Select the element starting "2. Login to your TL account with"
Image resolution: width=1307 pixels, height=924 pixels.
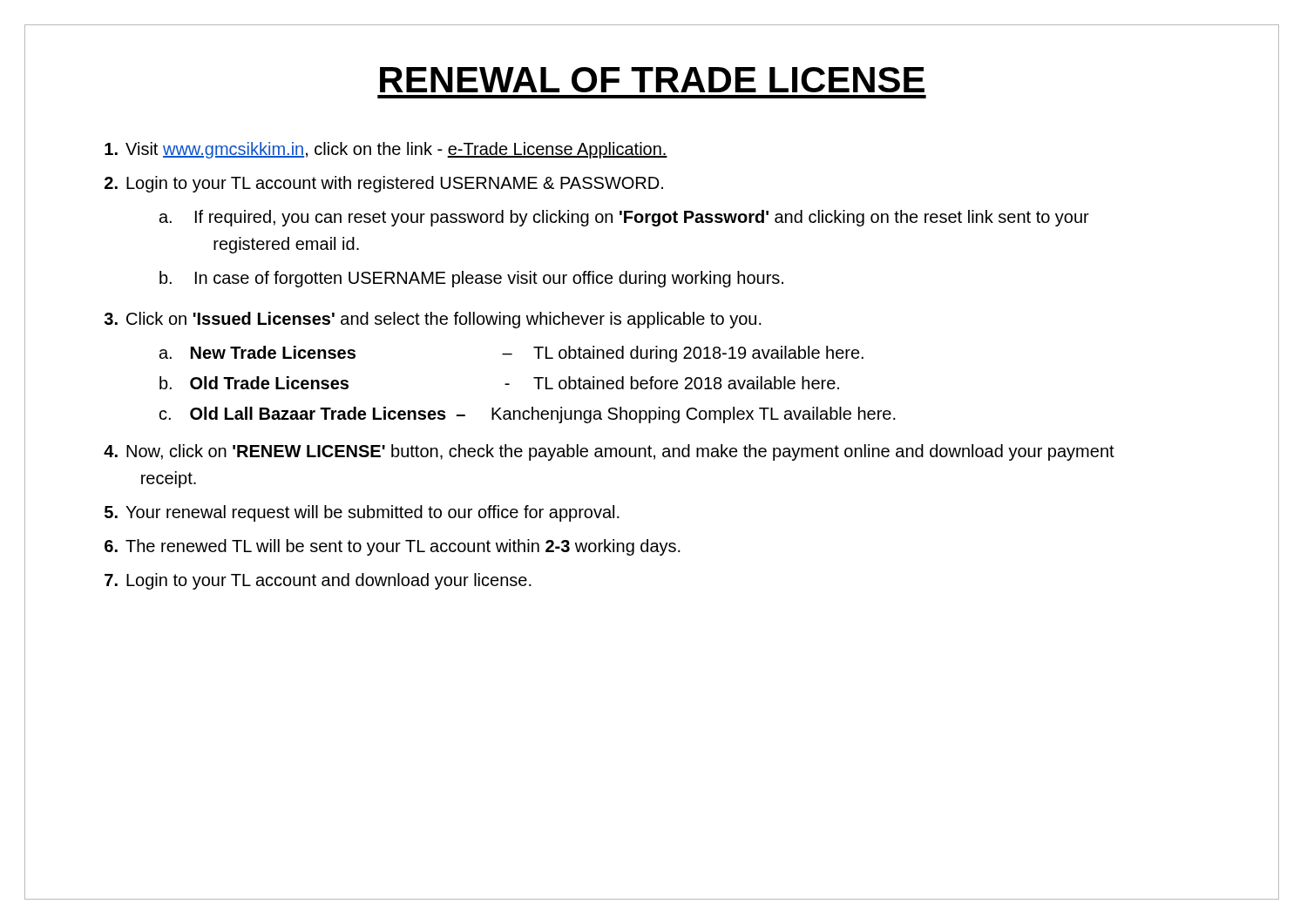tap(652, 234)
